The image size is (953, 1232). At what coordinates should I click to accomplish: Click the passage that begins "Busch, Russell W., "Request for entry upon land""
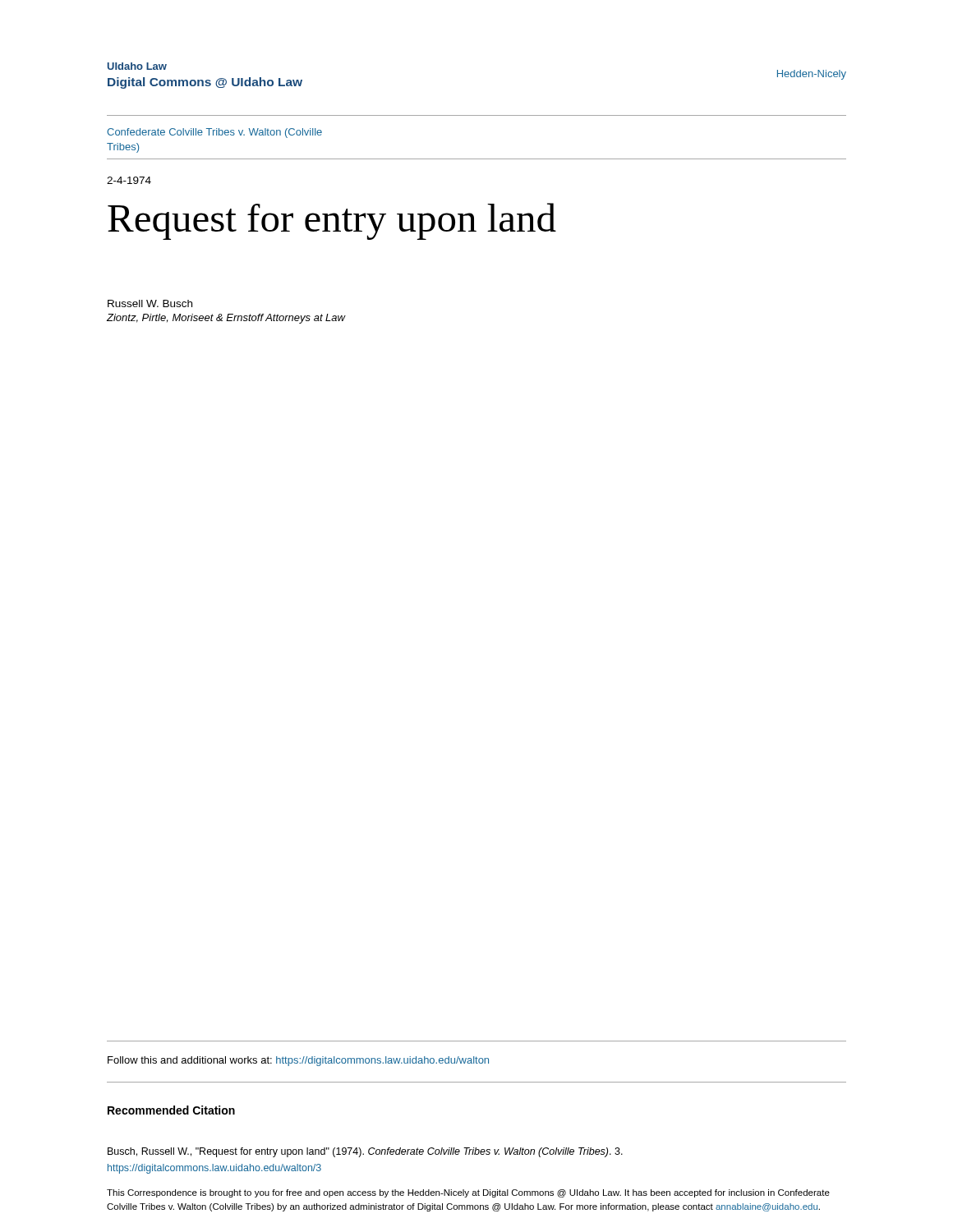coord(365,1160)
